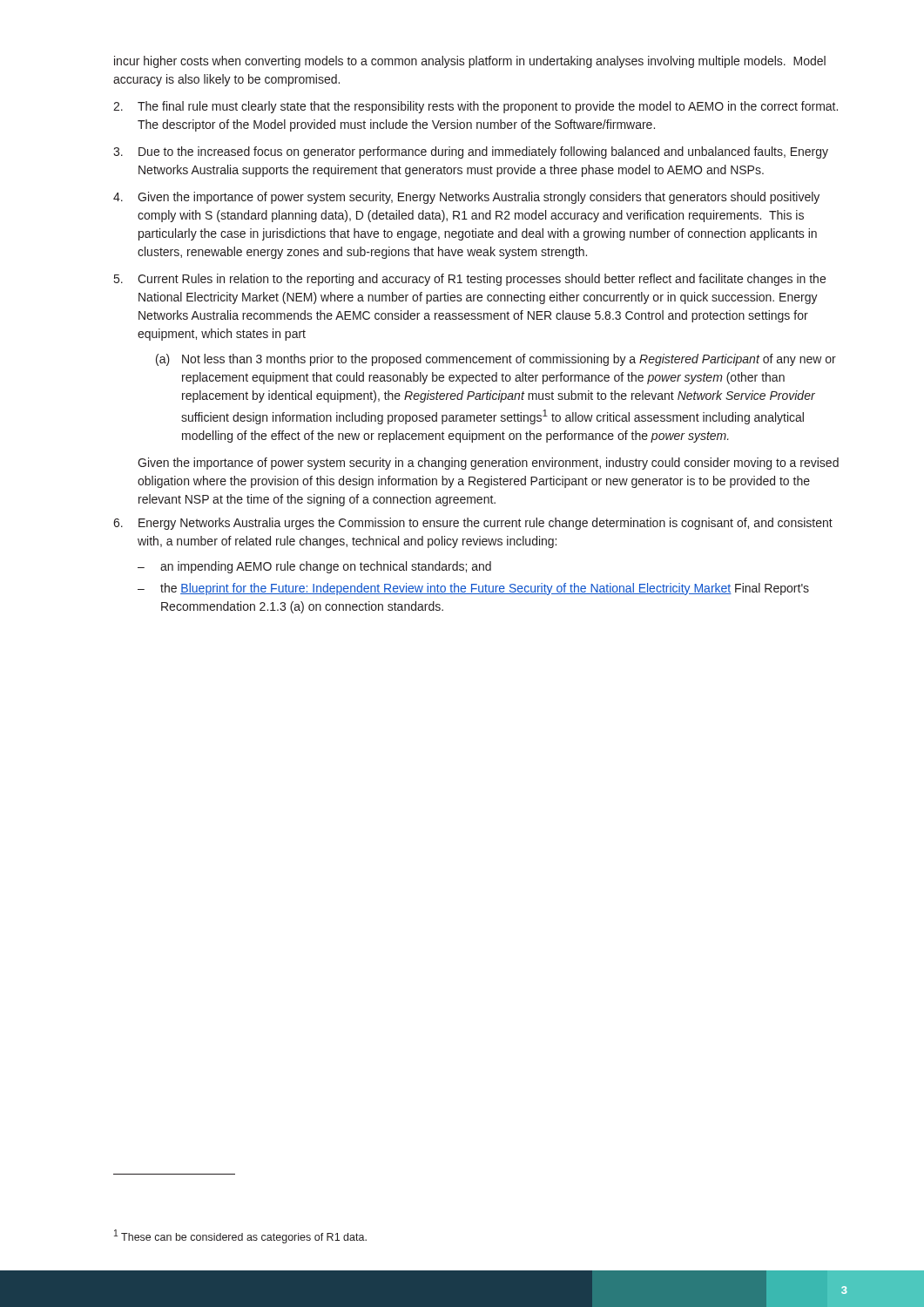Image resolution: width=924 pixels, height=1307 pixels.
Task: Navigate to the region starting "1 These can"
Action: click(240, 1236)
